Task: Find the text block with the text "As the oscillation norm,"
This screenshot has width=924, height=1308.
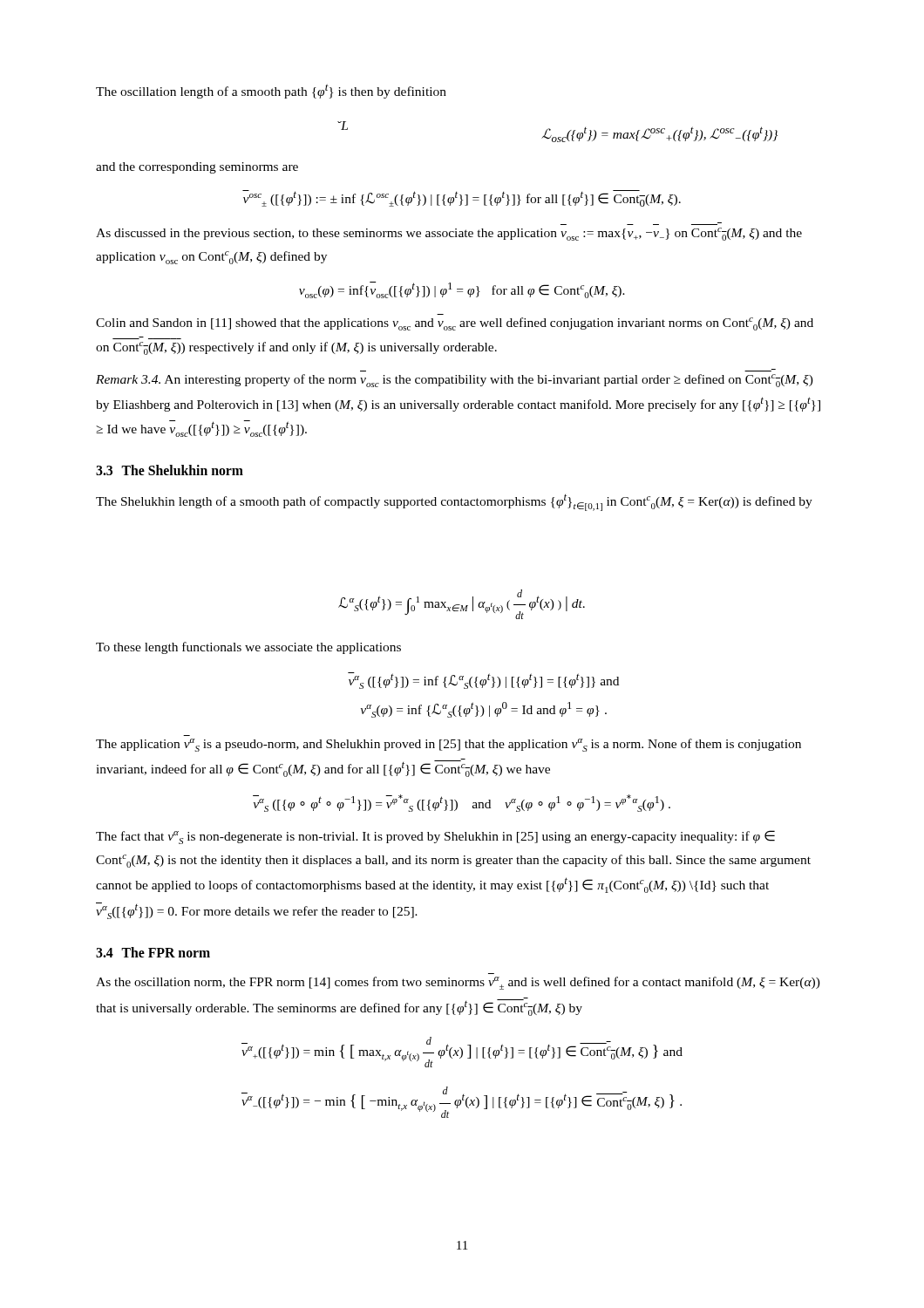Action: click(x=458, y=995)
